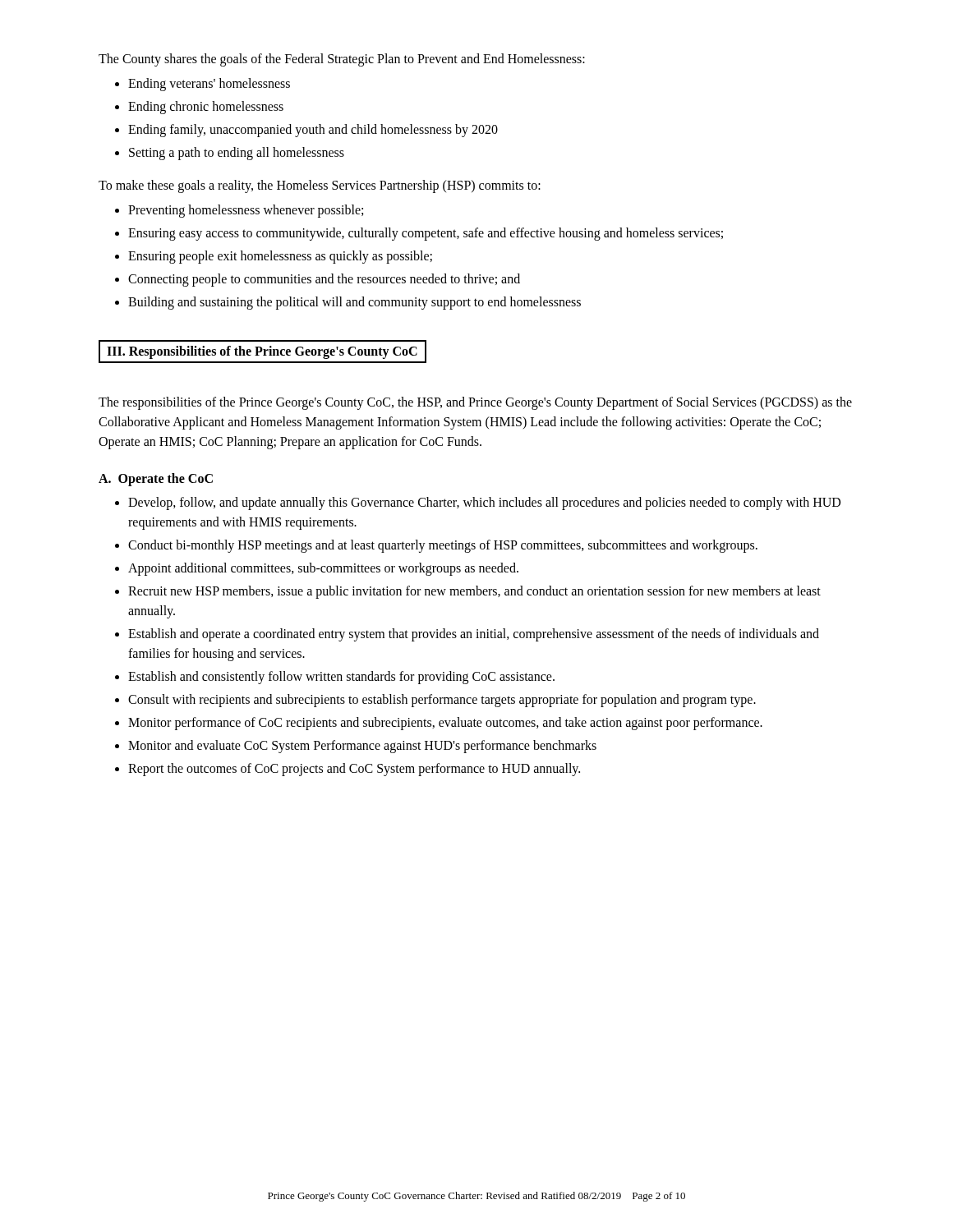953x1232 pixels.
Task: Locate the block of text that opens with "Ensuring people exit homelessness"
Action: (281, 256)
